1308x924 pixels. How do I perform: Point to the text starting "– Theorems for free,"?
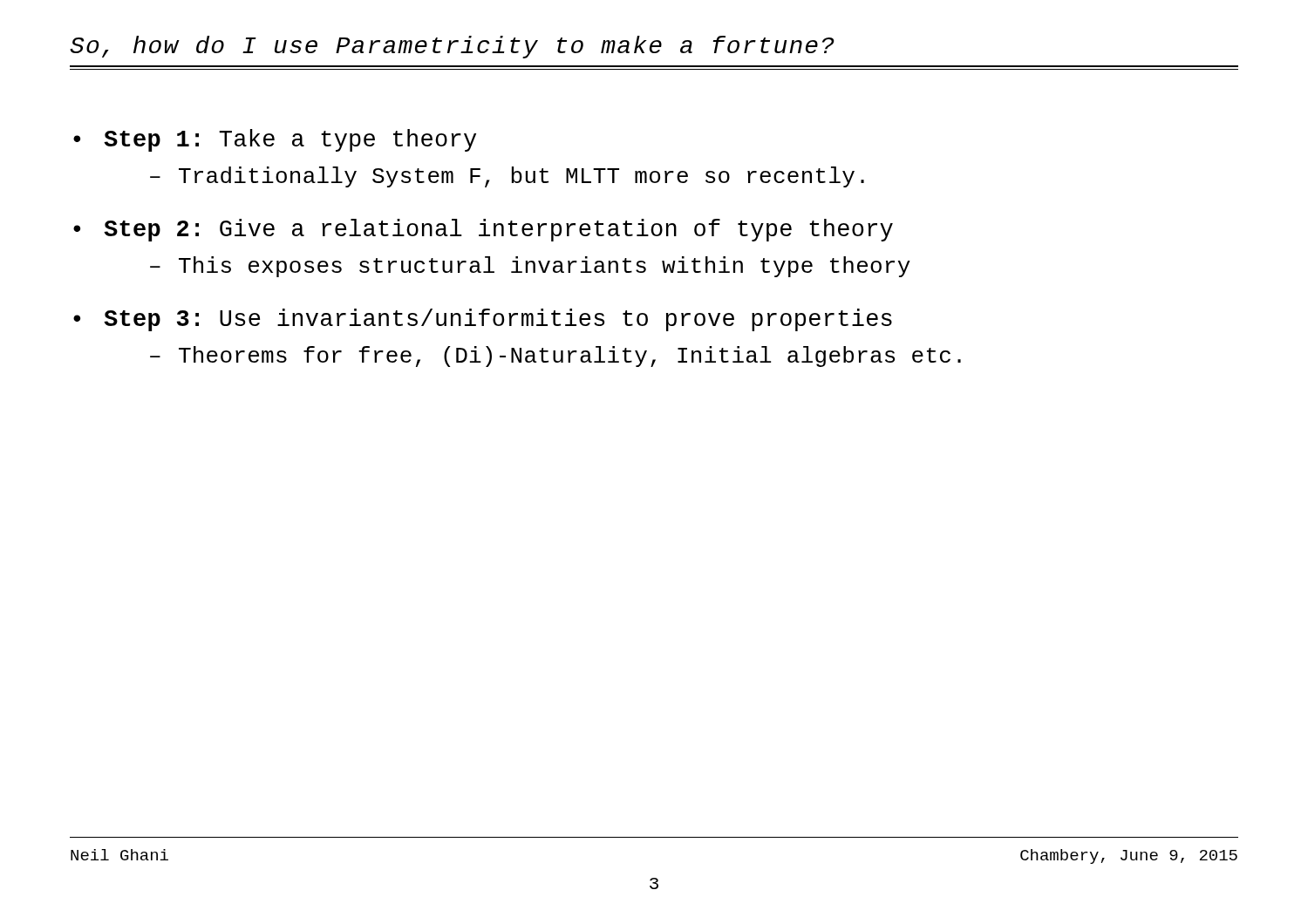pos(557,357)
